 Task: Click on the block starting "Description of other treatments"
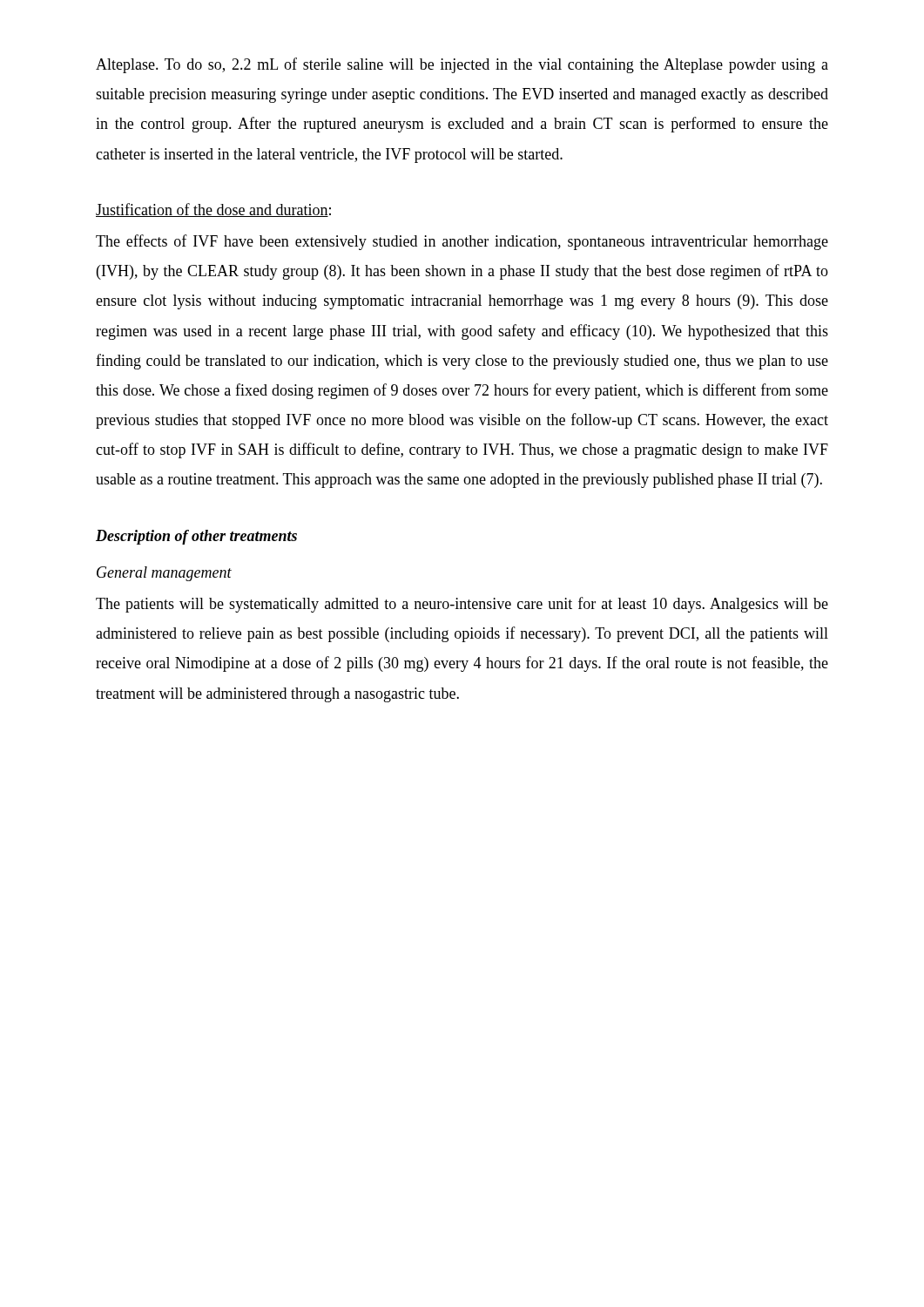click(196, 537)
